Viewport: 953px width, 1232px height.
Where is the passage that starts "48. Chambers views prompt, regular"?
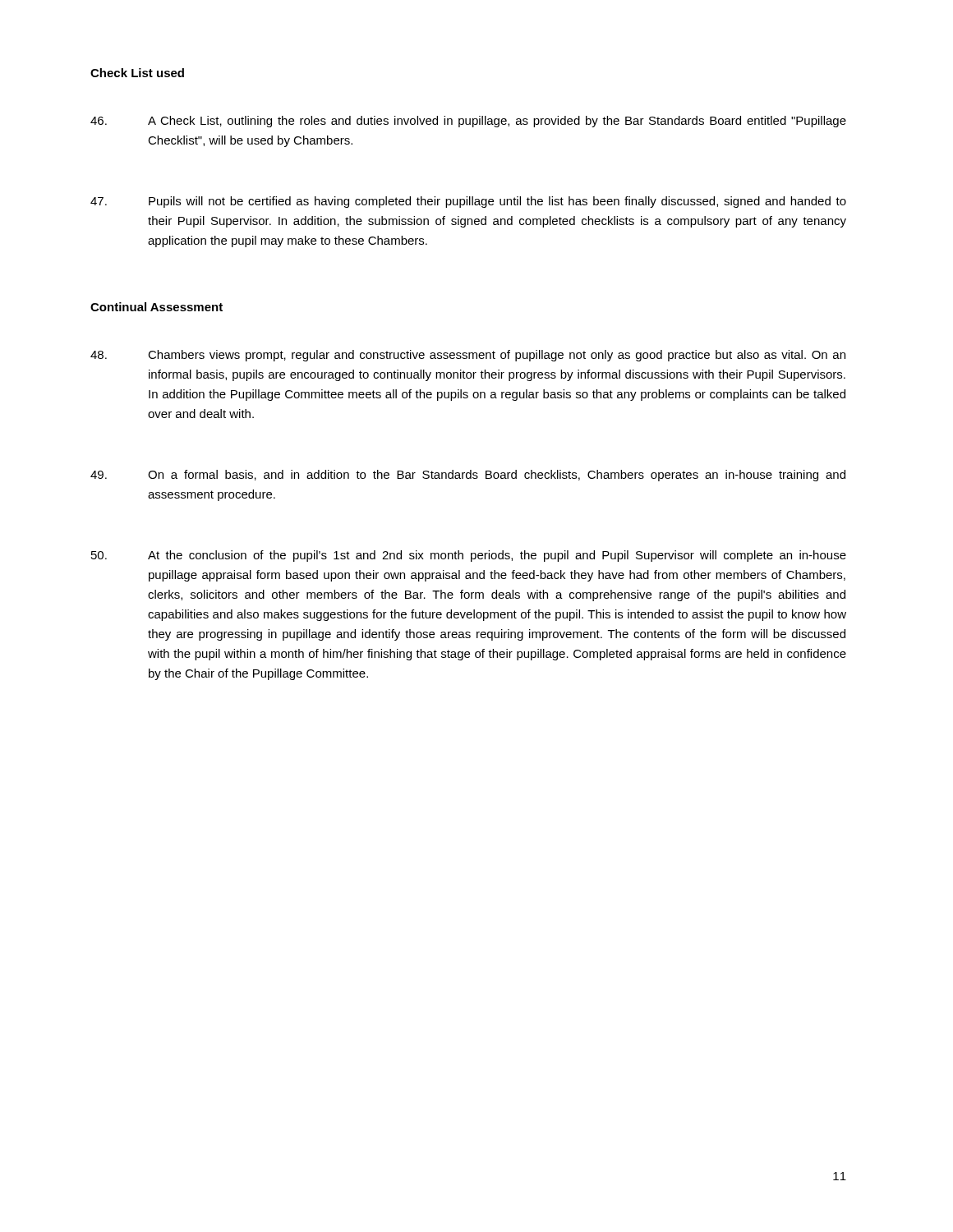468,384
